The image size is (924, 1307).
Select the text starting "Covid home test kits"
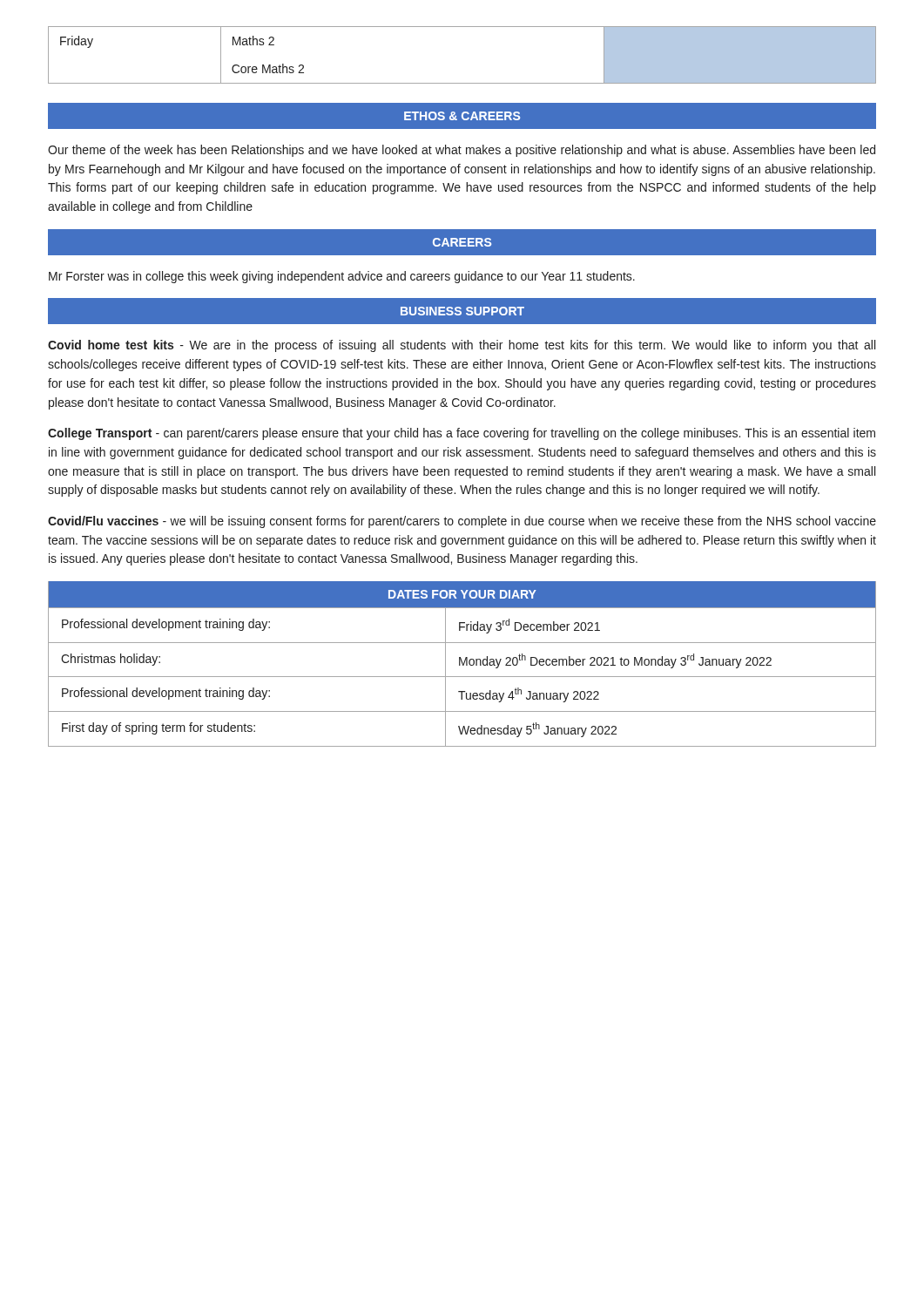click(x=462, y=375)
